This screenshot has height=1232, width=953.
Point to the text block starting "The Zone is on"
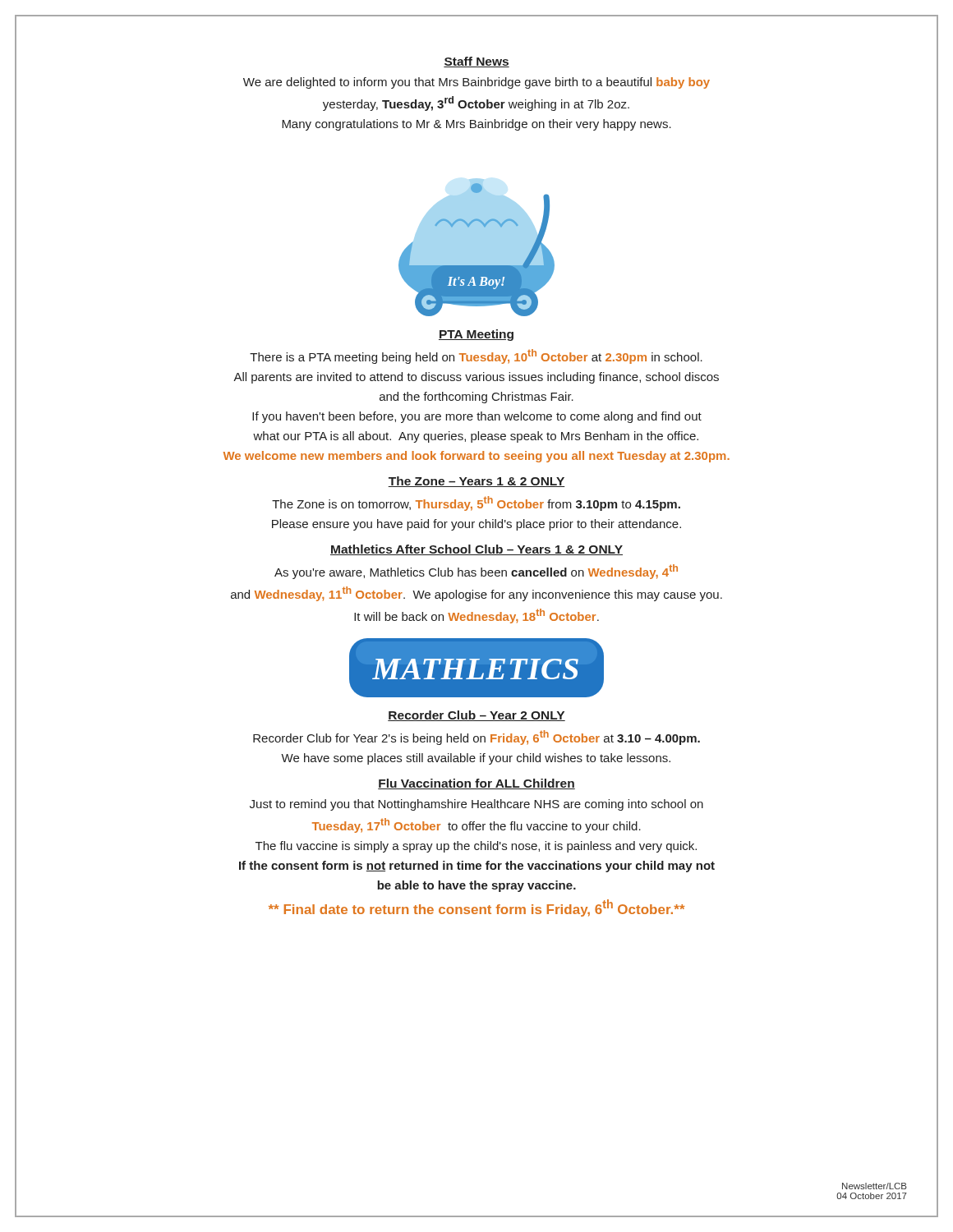(x=476, y=513)
